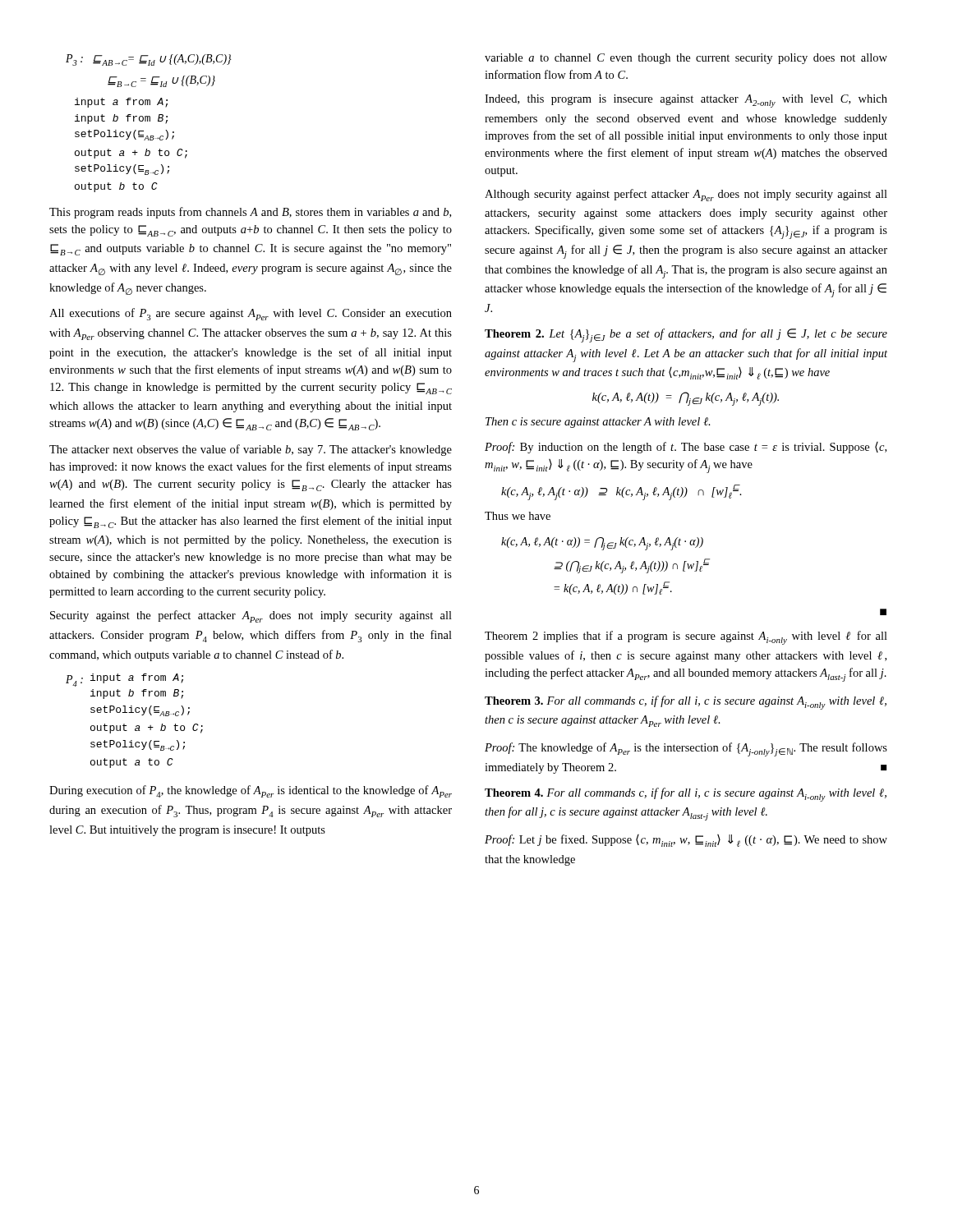
Task: Where is the passage that starts "Security against the perfect attacker APer"?
Action: pos(251,635)
